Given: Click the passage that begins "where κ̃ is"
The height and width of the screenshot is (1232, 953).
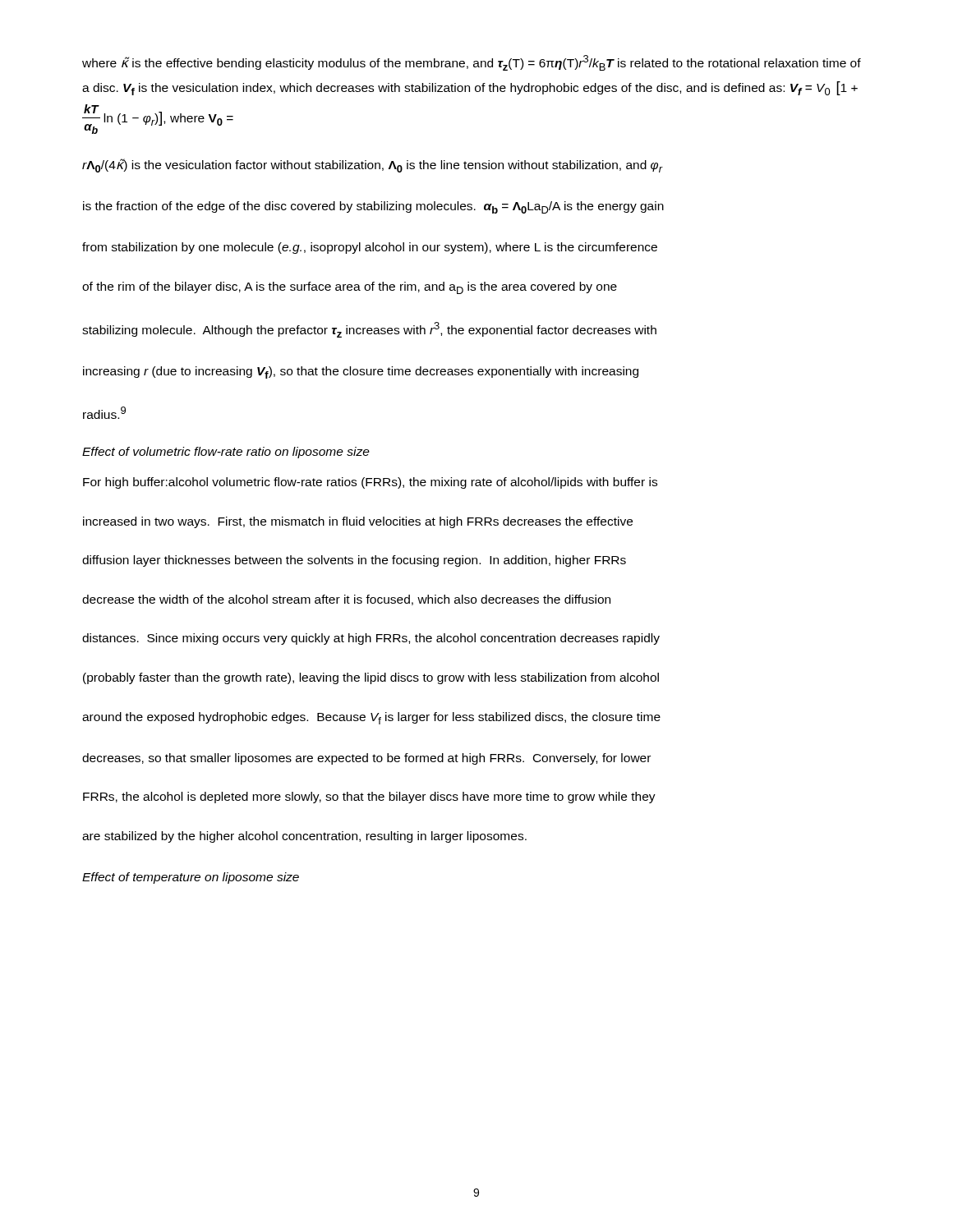Looking at the screenshot, I should click(x=476, y=238).
